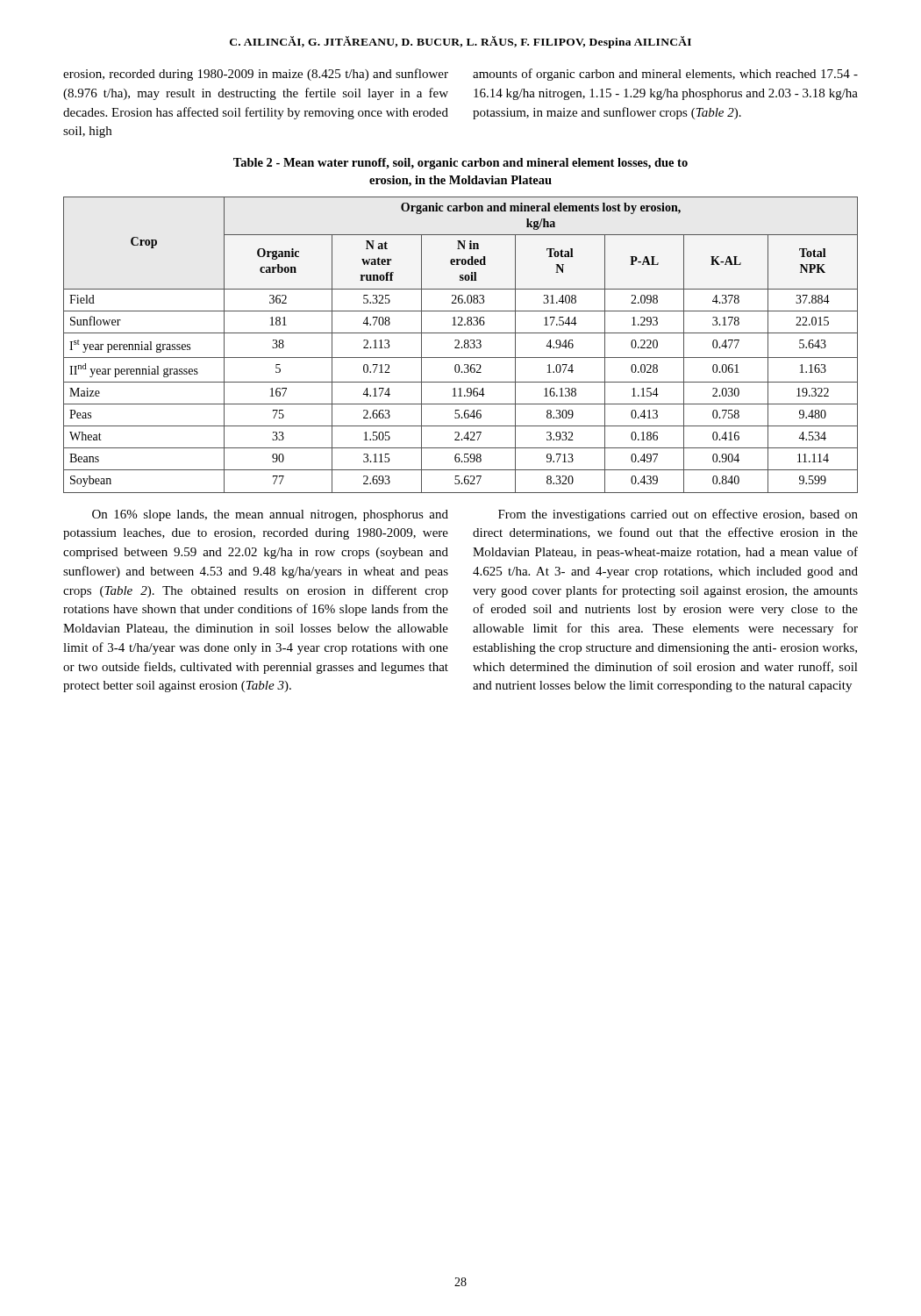Screen dimensions: 1316x921
Task: Click on the block starting "erosion, recorded during 1980-2009 in"
Action: point(256,102)
